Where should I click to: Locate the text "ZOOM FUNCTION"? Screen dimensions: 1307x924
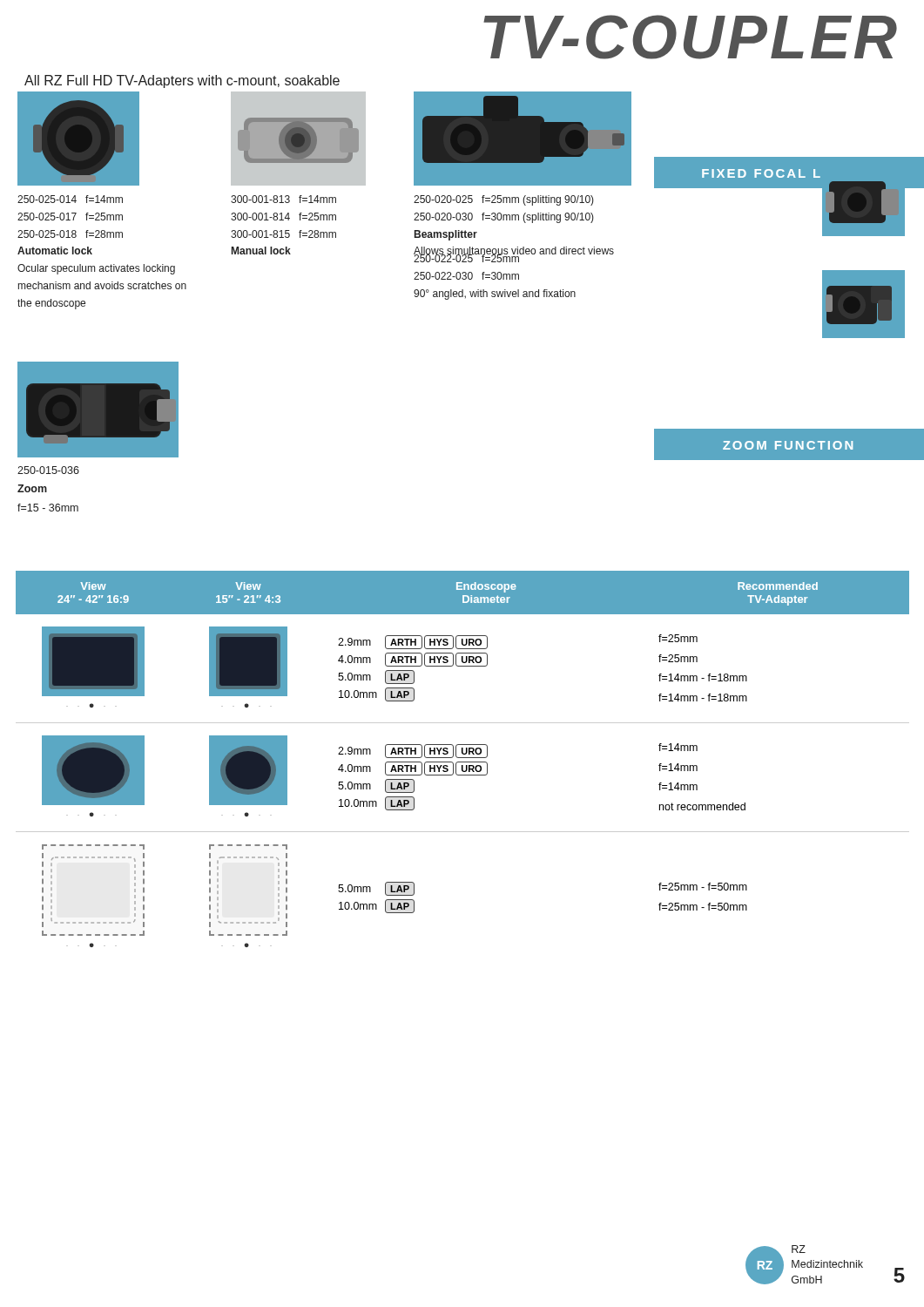point(789,444)
